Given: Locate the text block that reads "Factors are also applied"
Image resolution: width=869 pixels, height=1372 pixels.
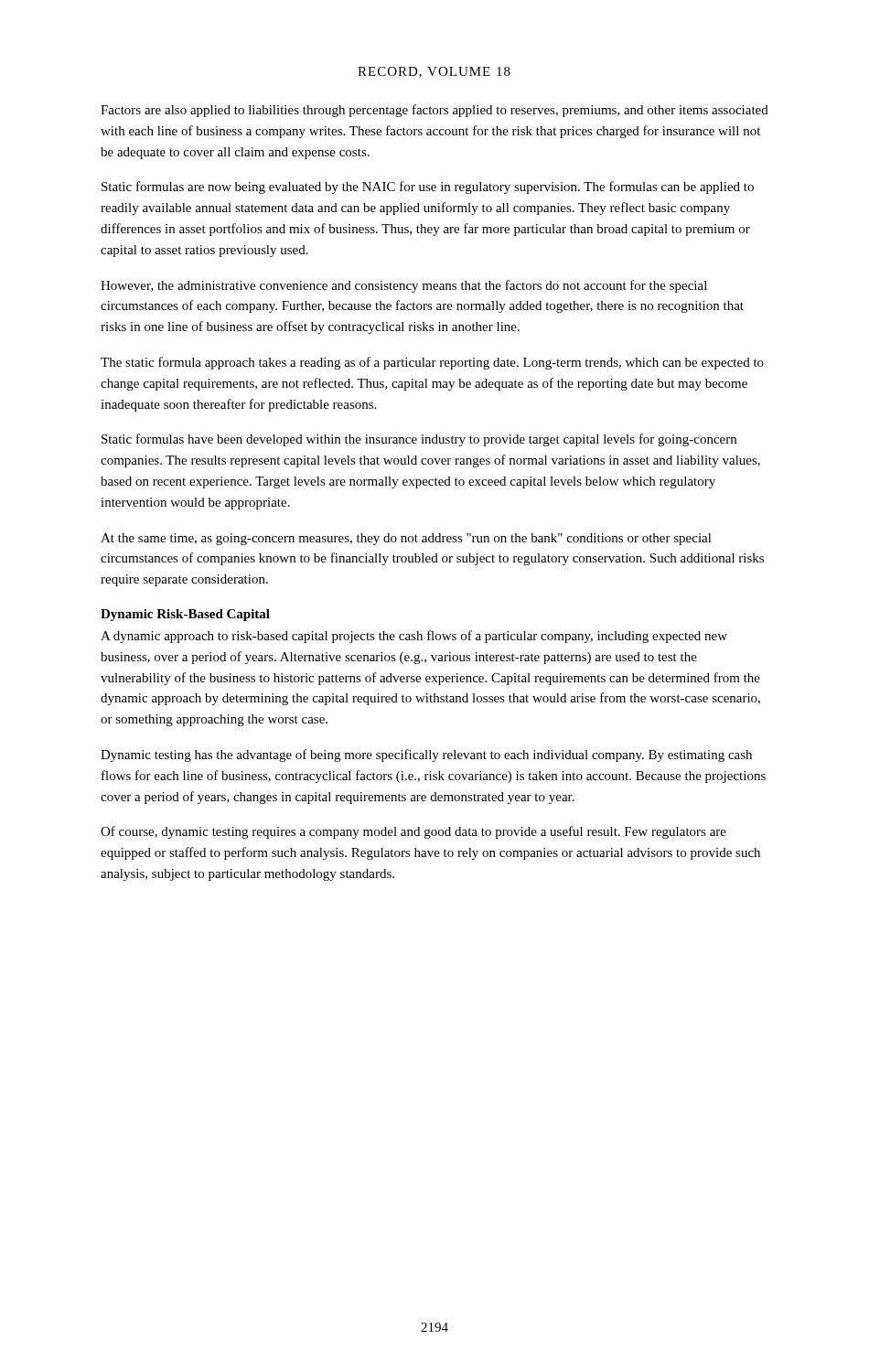Looking at the screenshot, I should pos(434,131).
